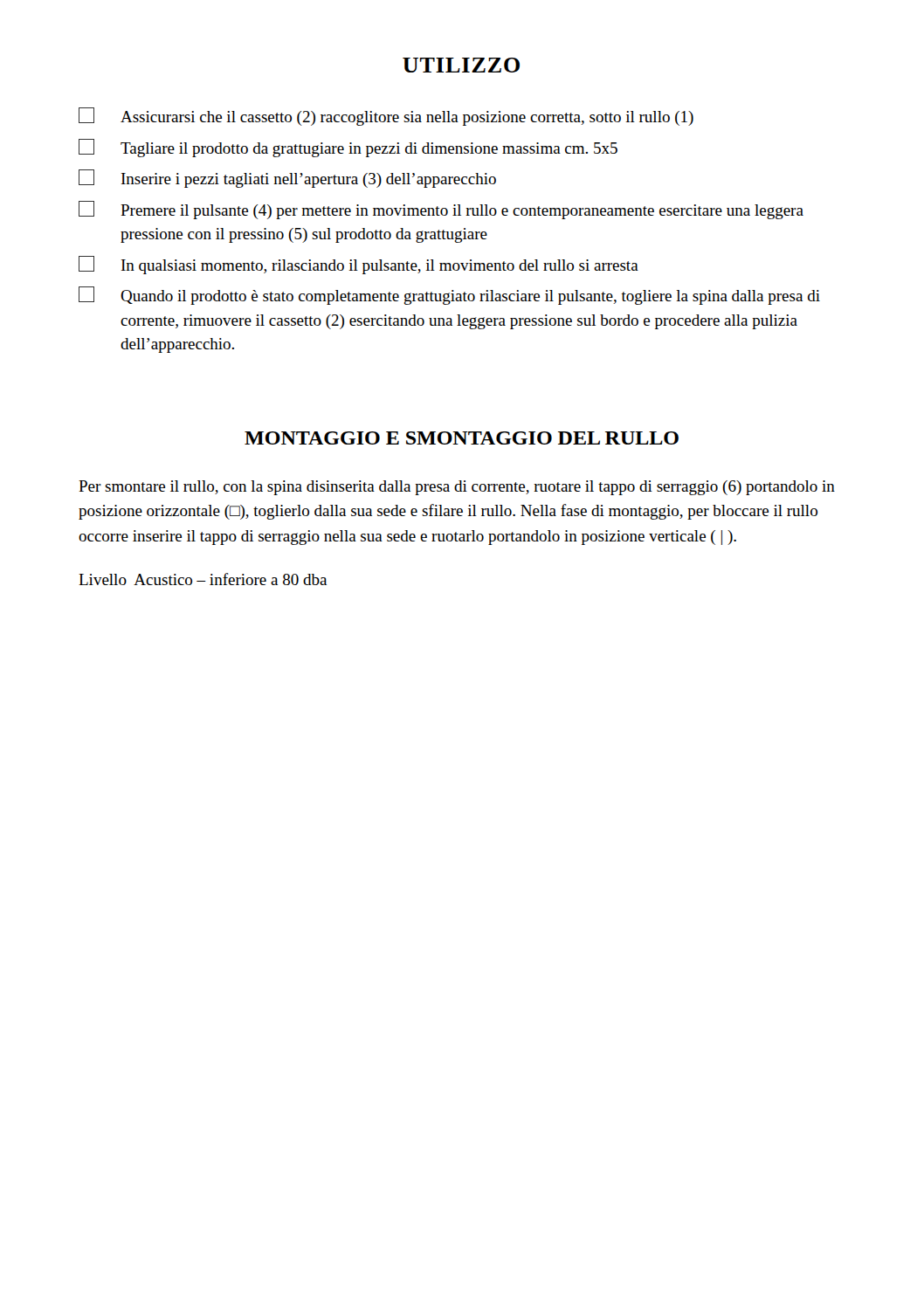The height and width of the screenshot is (1310, 924).
Task: Click on the block starting "Quando il prodotto è stato completamente"
Action: tap(462, 320)
